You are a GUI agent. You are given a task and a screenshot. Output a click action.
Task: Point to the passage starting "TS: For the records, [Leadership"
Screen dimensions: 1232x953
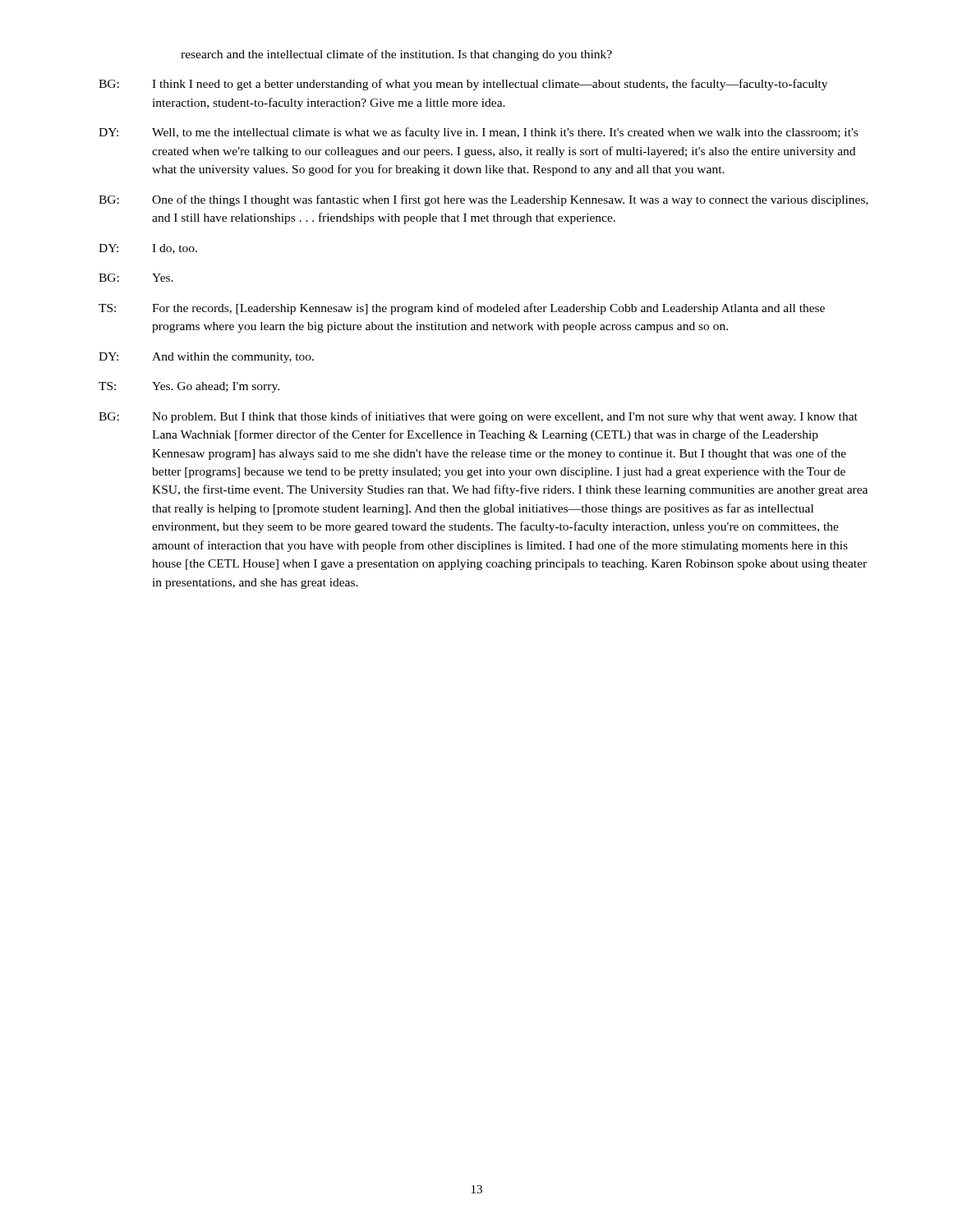[x=485, y=317]
